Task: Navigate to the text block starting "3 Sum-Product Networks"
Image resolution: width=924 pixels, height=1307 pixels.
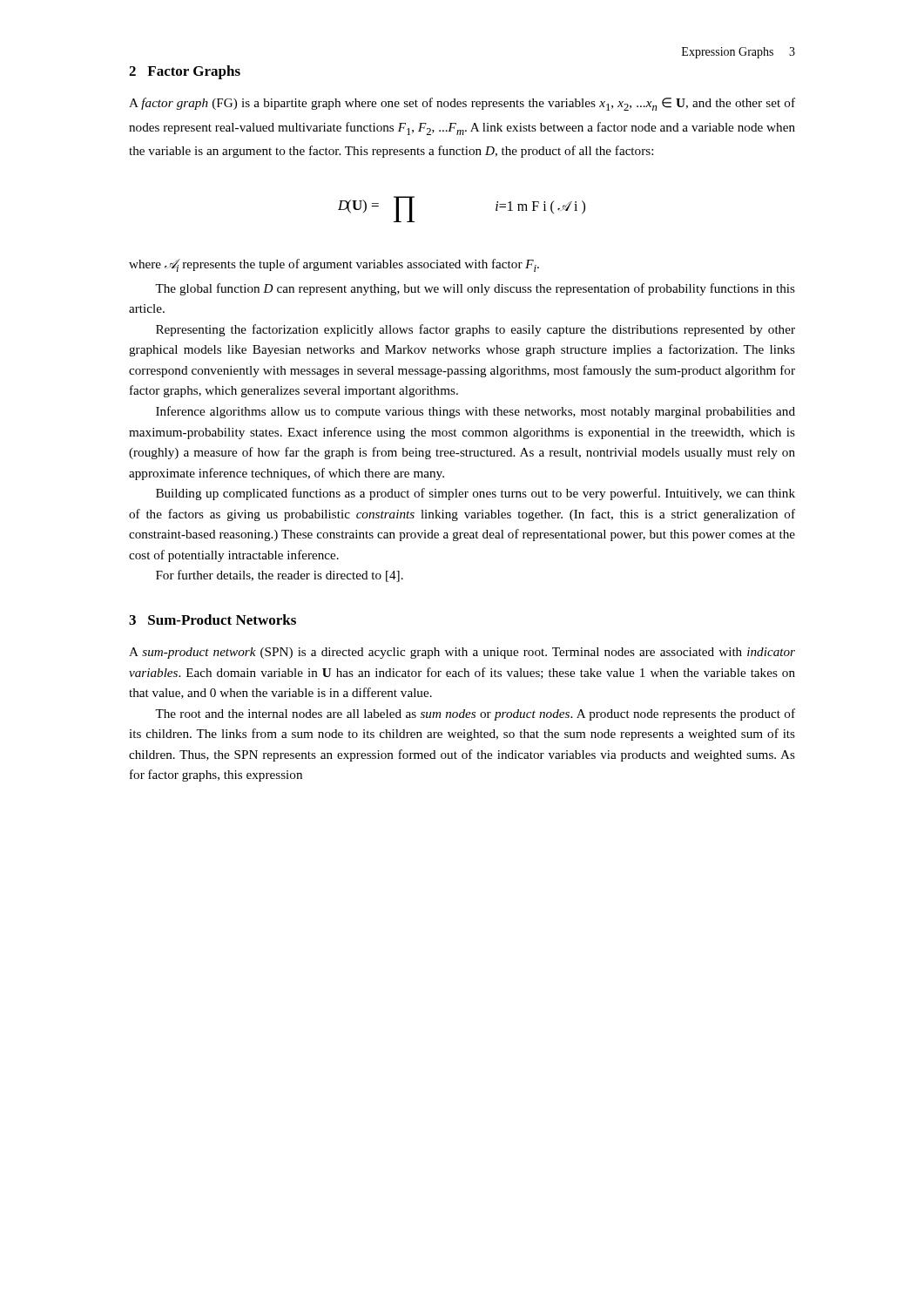Action: [x=213, y=620]
